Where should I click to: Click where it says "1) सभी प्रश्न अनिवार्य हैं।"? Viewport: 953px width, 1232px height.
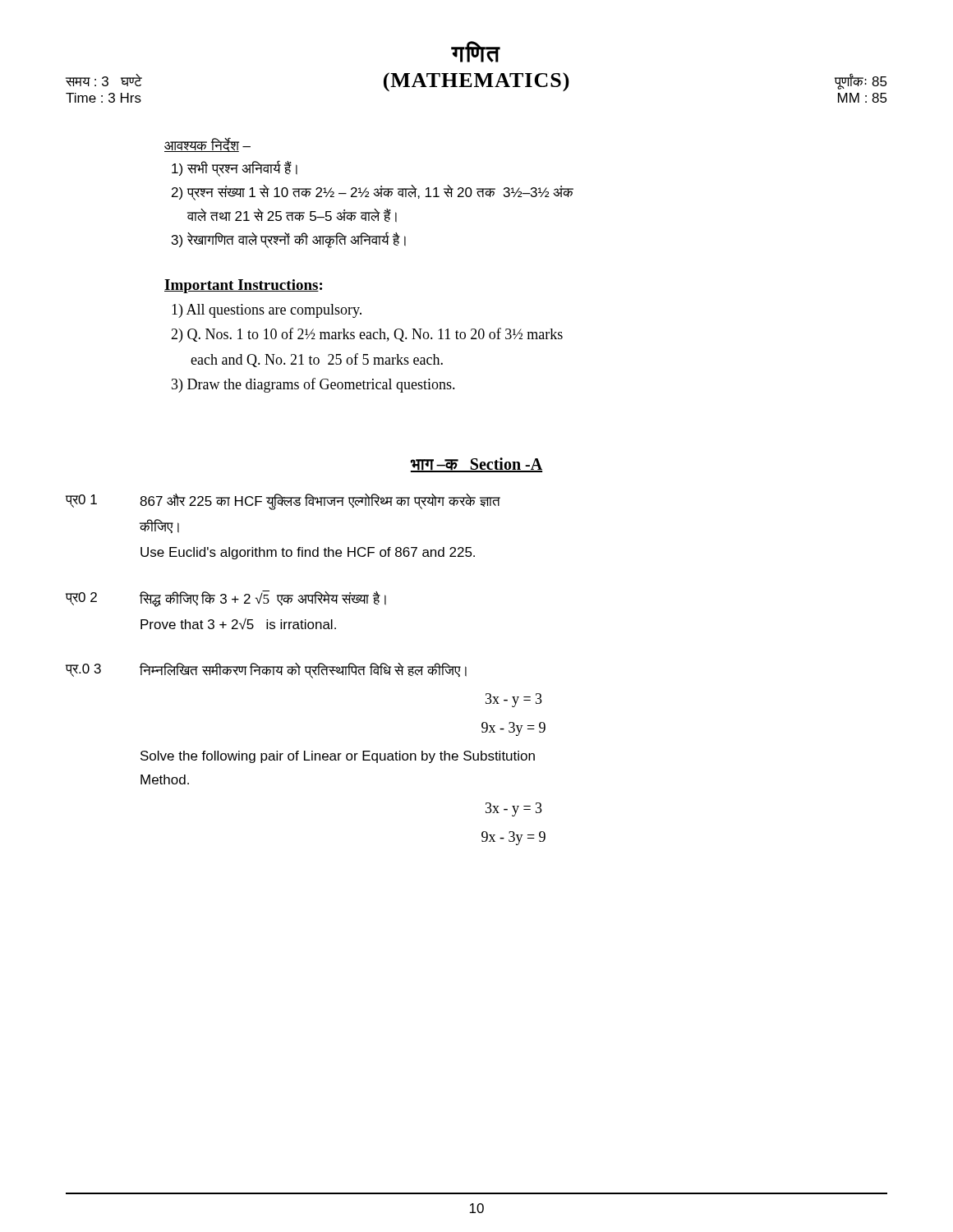[x=235, y=169]
